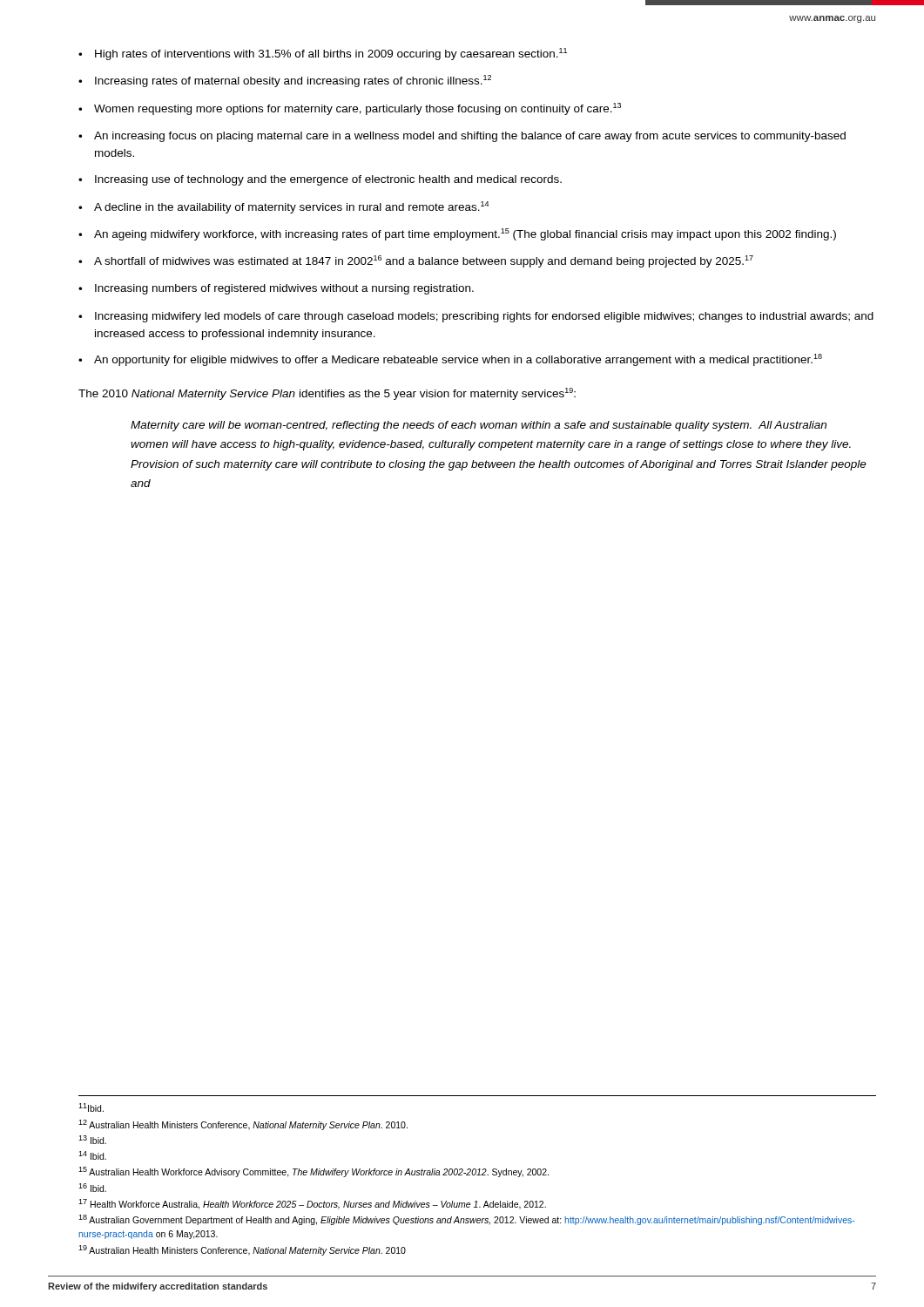Find the text block starting "• An ageing midwifery workforce, with increasing"
Screen dimensions: 1307x924
(477, 235)
